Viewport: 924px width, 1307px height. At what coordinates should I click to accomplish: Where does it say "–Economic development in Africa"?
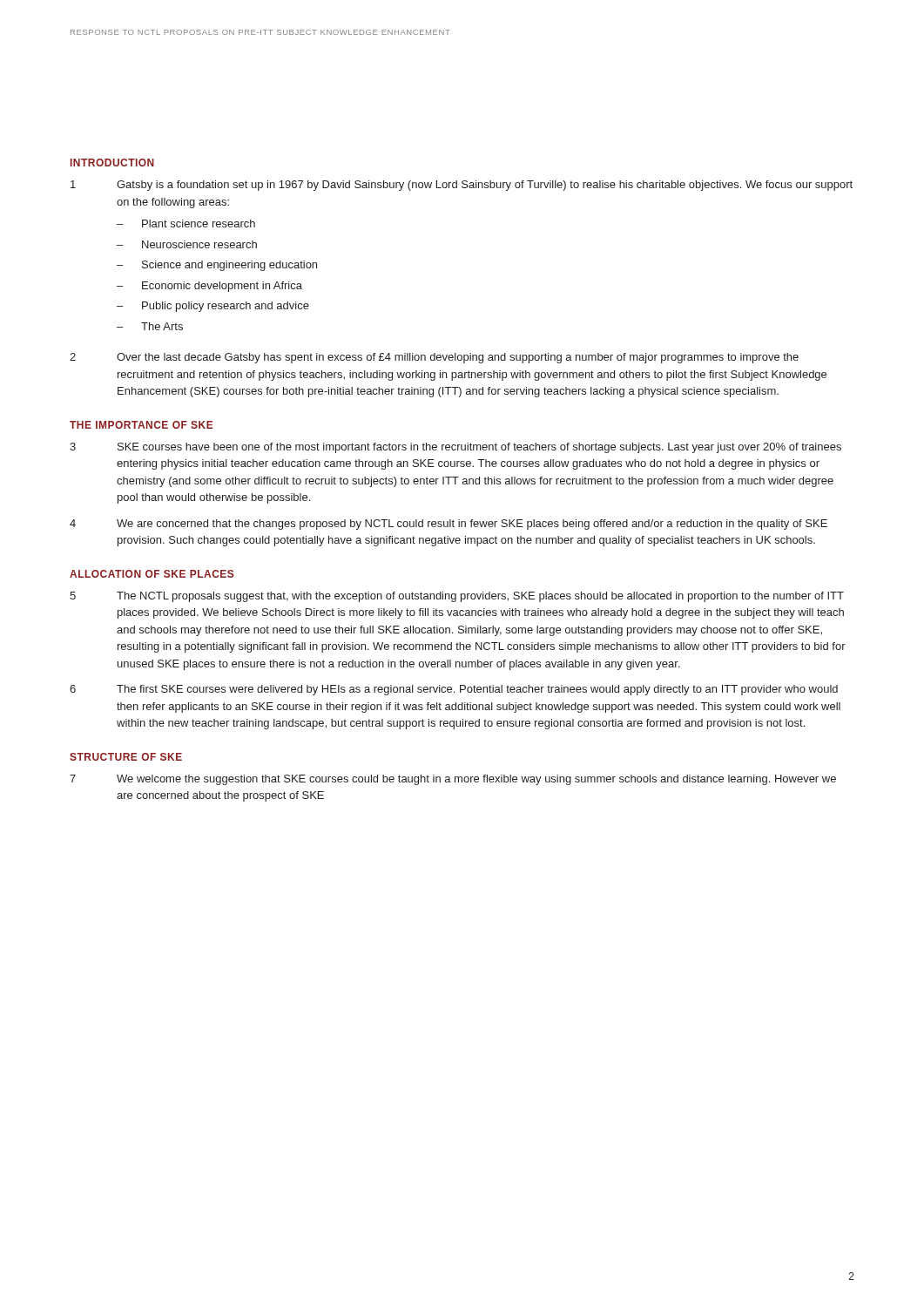pyautogui.click(x=209, y=285)
